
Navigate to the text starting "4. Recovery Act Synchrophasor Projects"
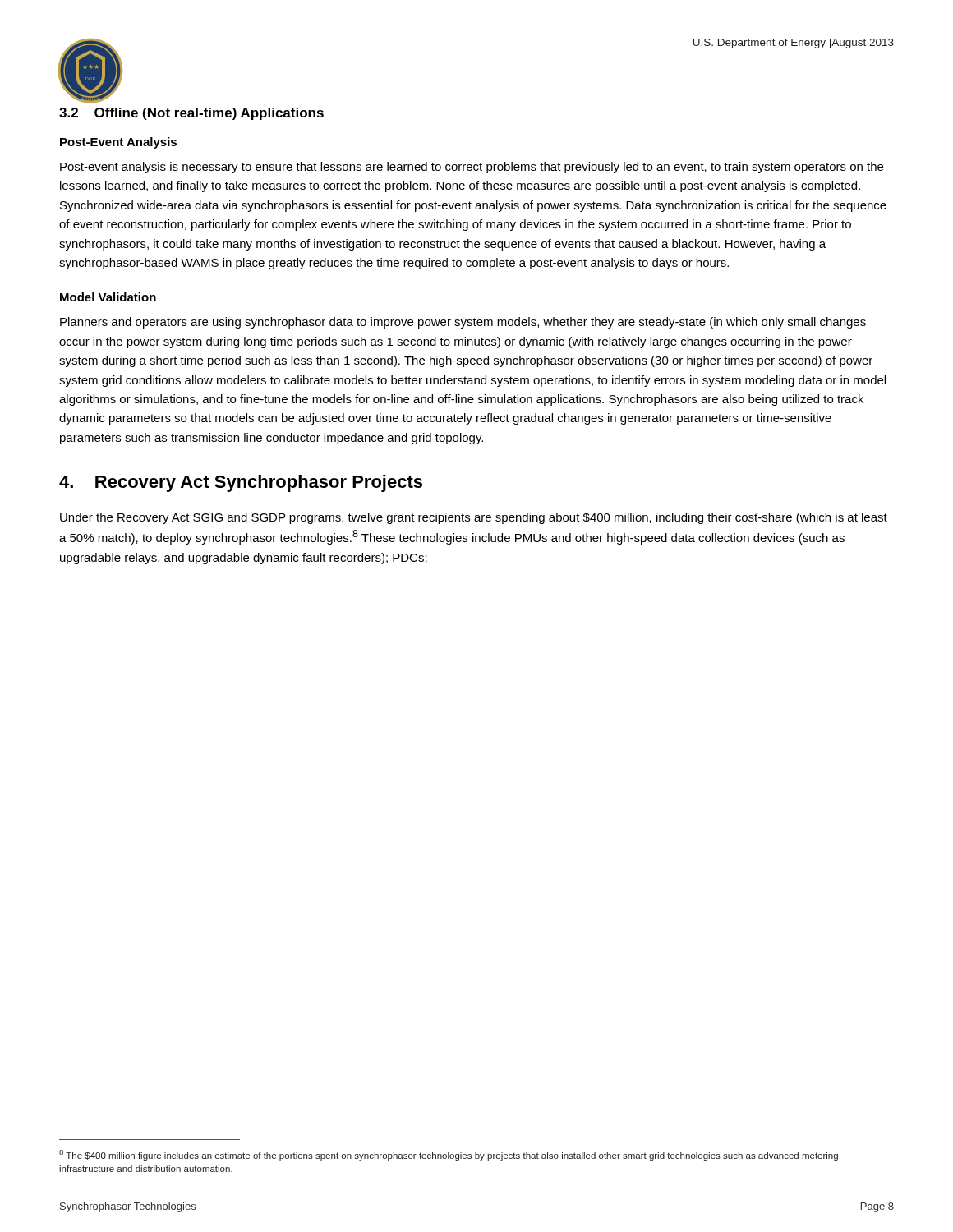pyautogui.click(x=241, y=482)
